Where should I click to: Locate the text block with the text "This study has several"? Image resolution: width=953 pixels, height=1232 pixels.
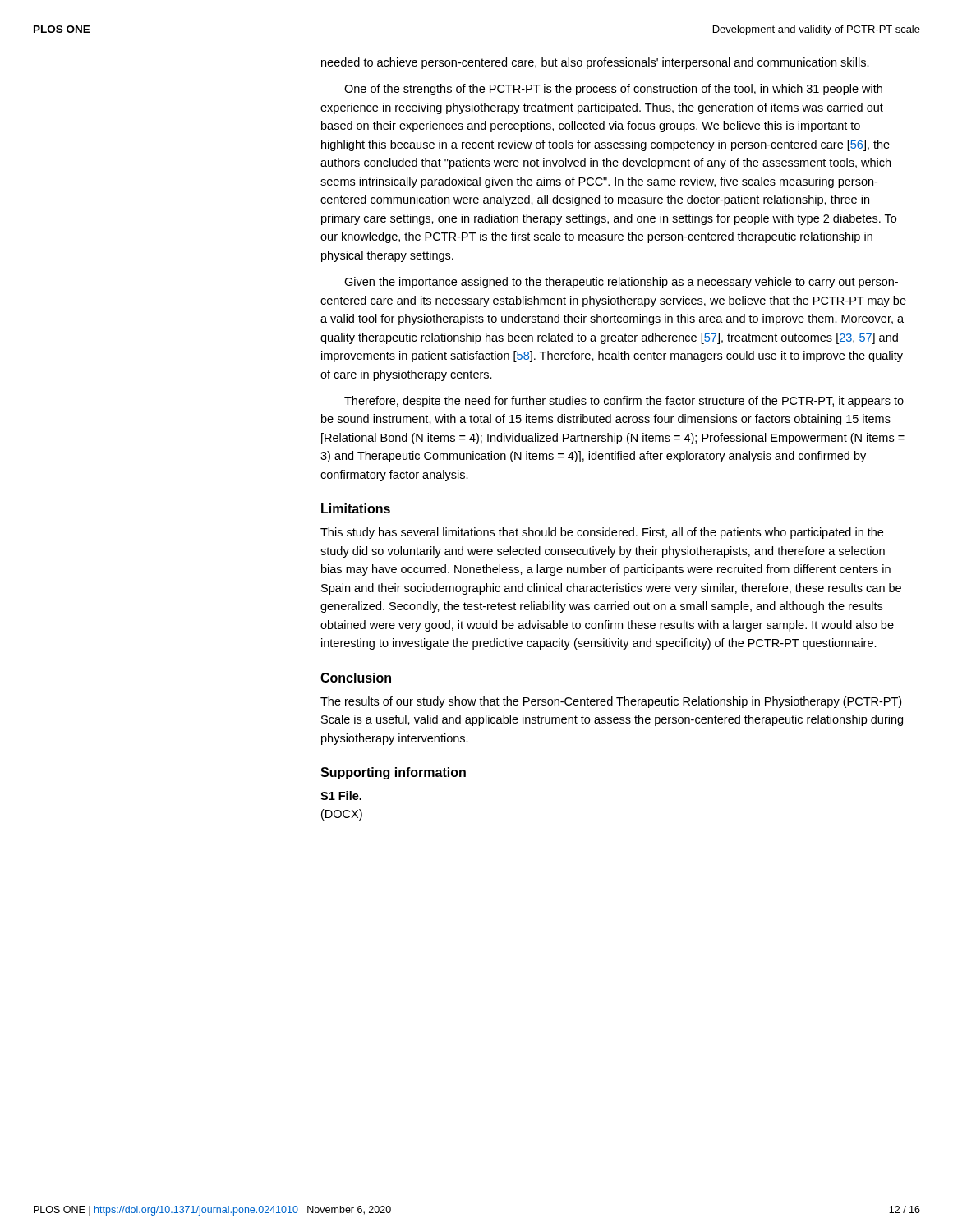(x=611, y=588)
